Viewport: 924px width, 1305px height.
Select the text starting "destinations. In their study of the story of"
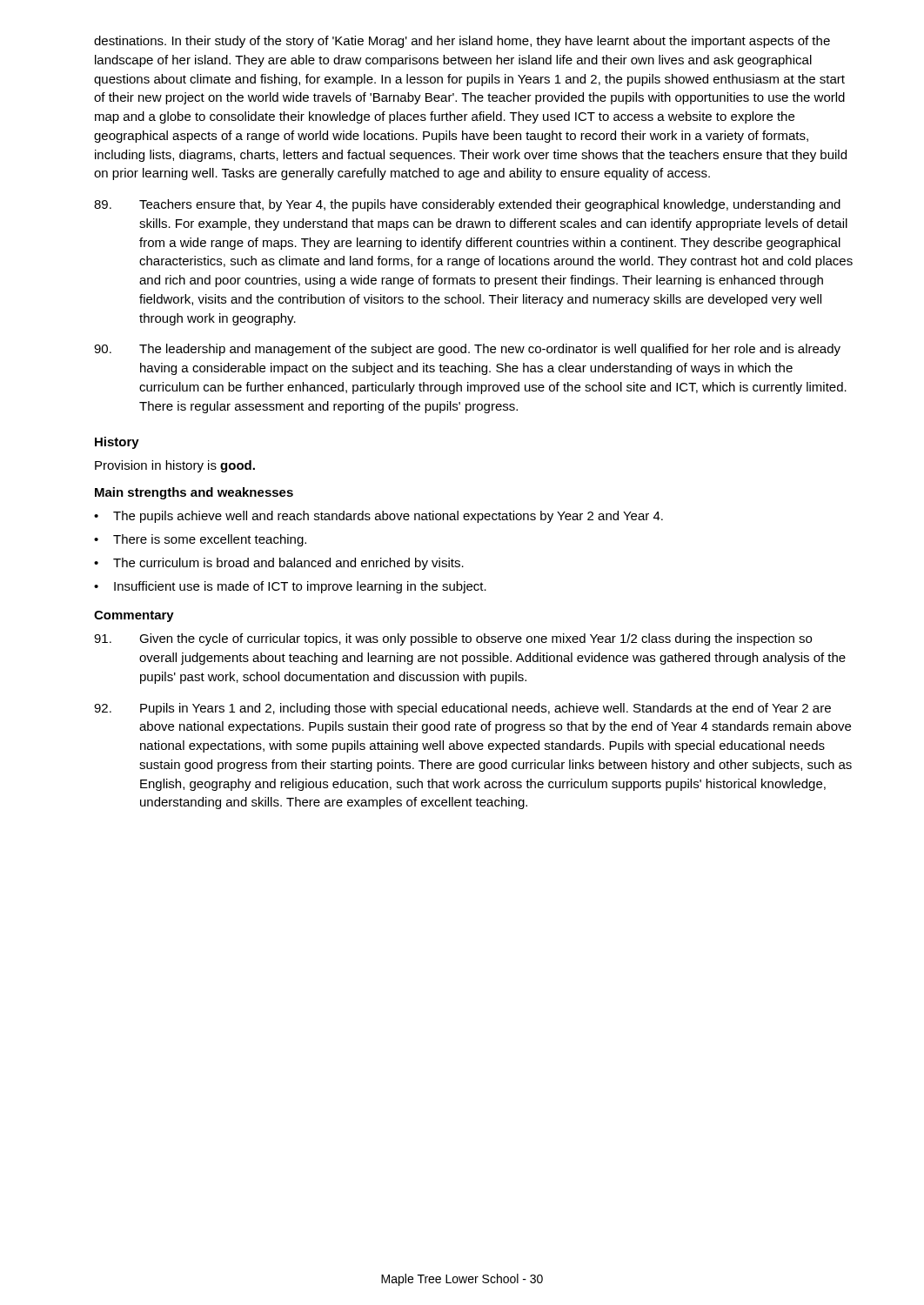471,107
